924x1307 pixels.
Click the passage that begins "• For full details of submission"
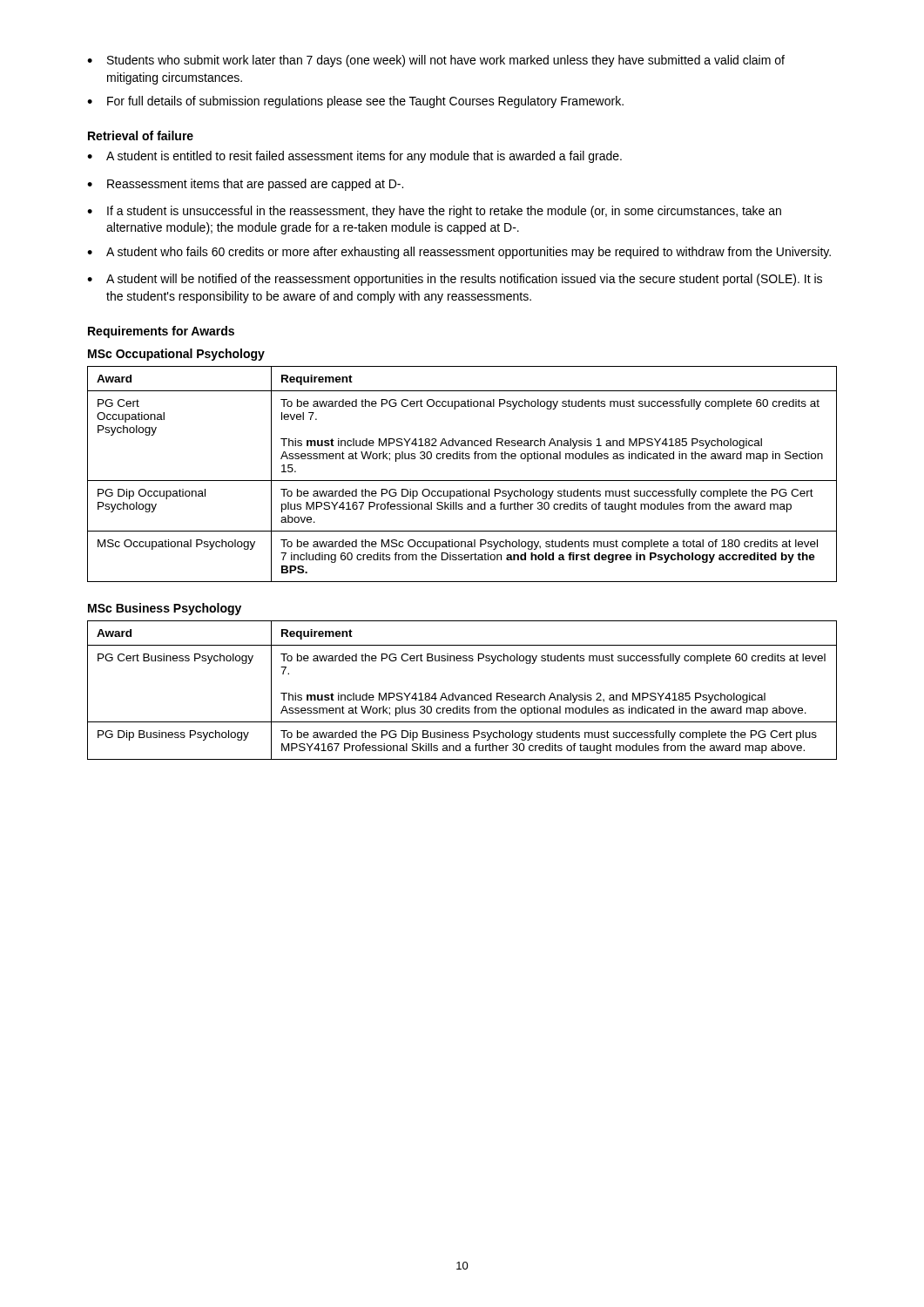tap(462, 104)
